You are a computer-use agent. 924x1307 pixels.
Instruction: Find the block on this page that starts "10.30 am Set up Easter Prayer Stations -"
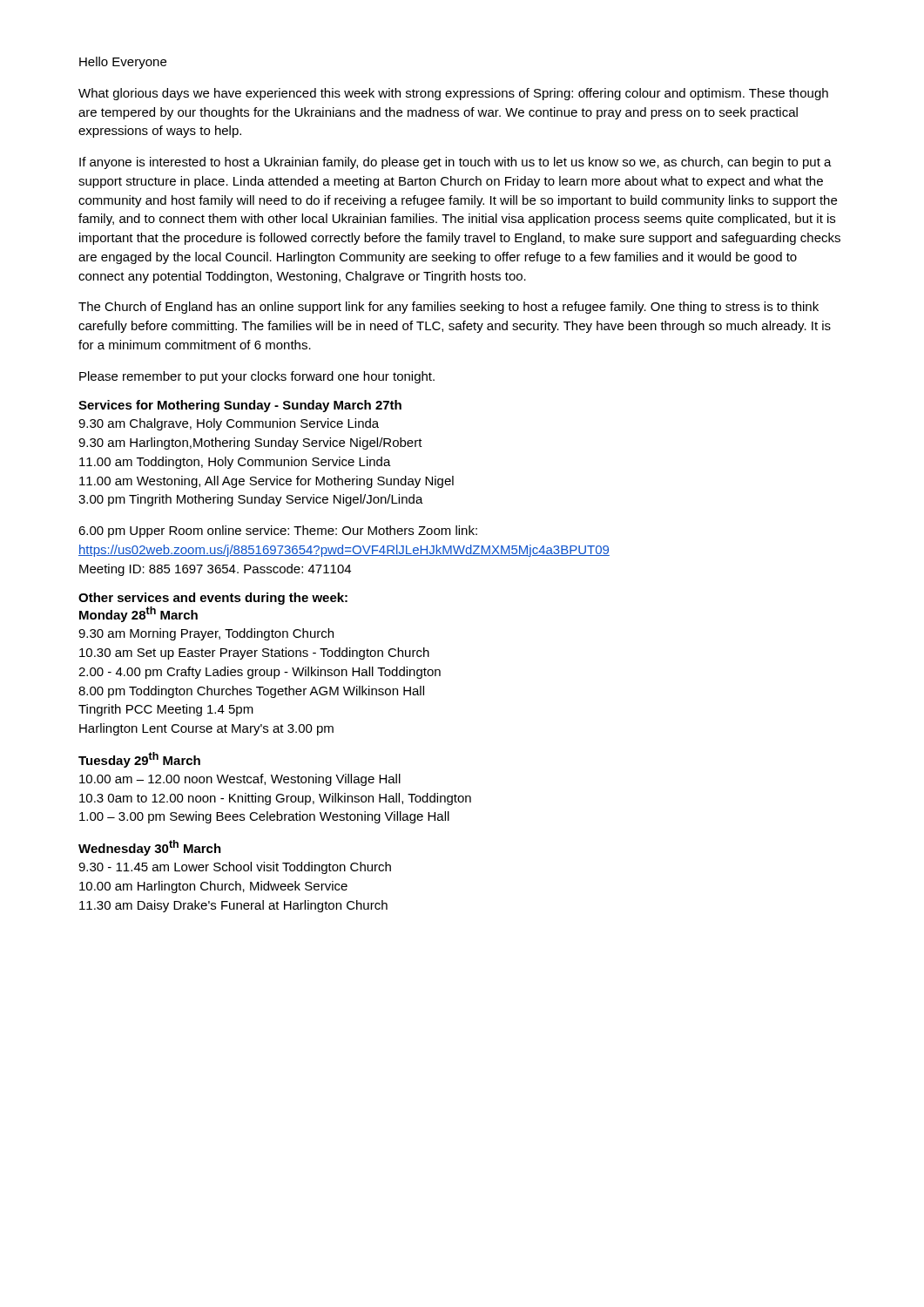coord(254,654)
